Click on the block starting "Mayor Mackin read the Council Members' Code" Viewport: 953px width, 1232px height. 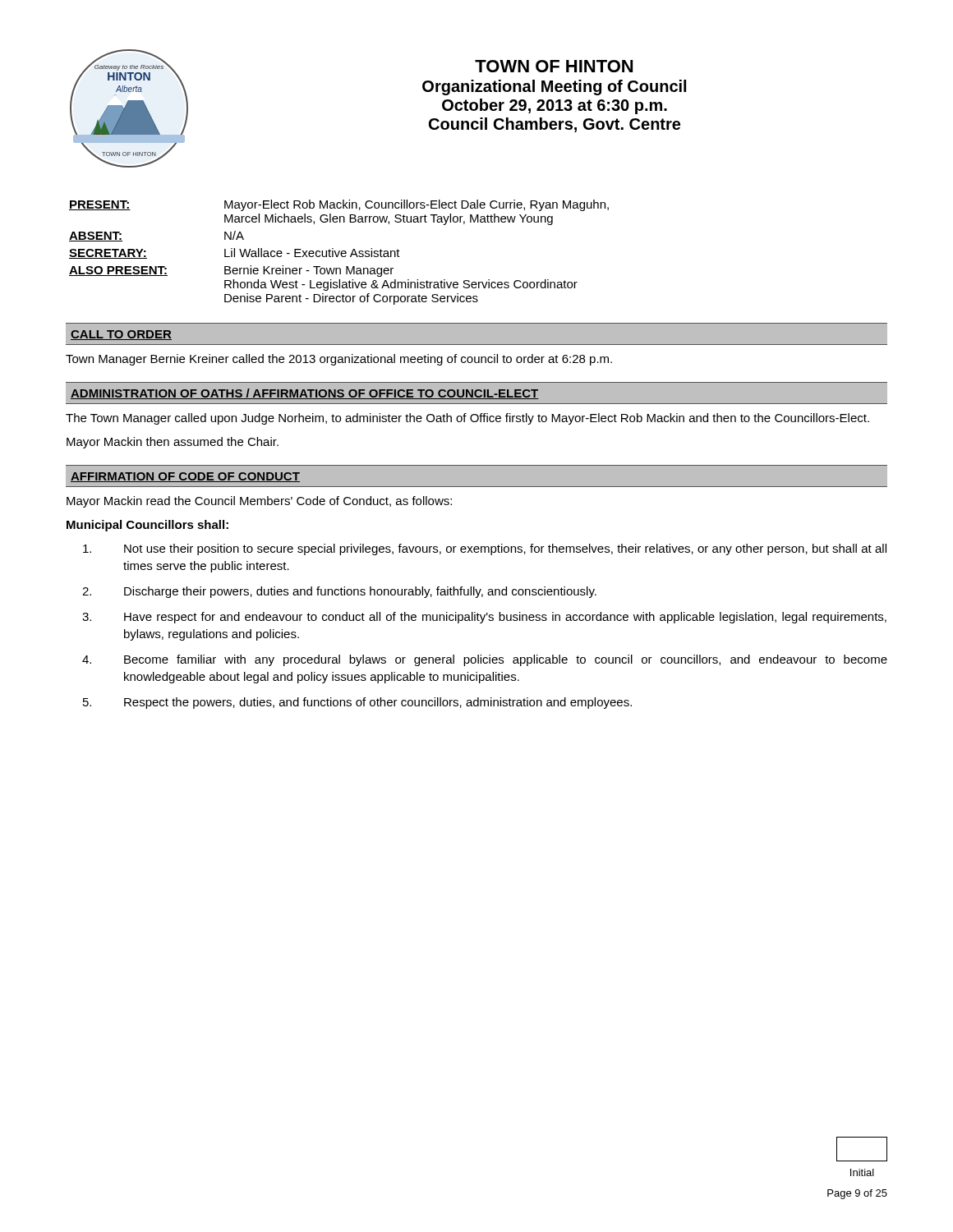pos(259,501)
